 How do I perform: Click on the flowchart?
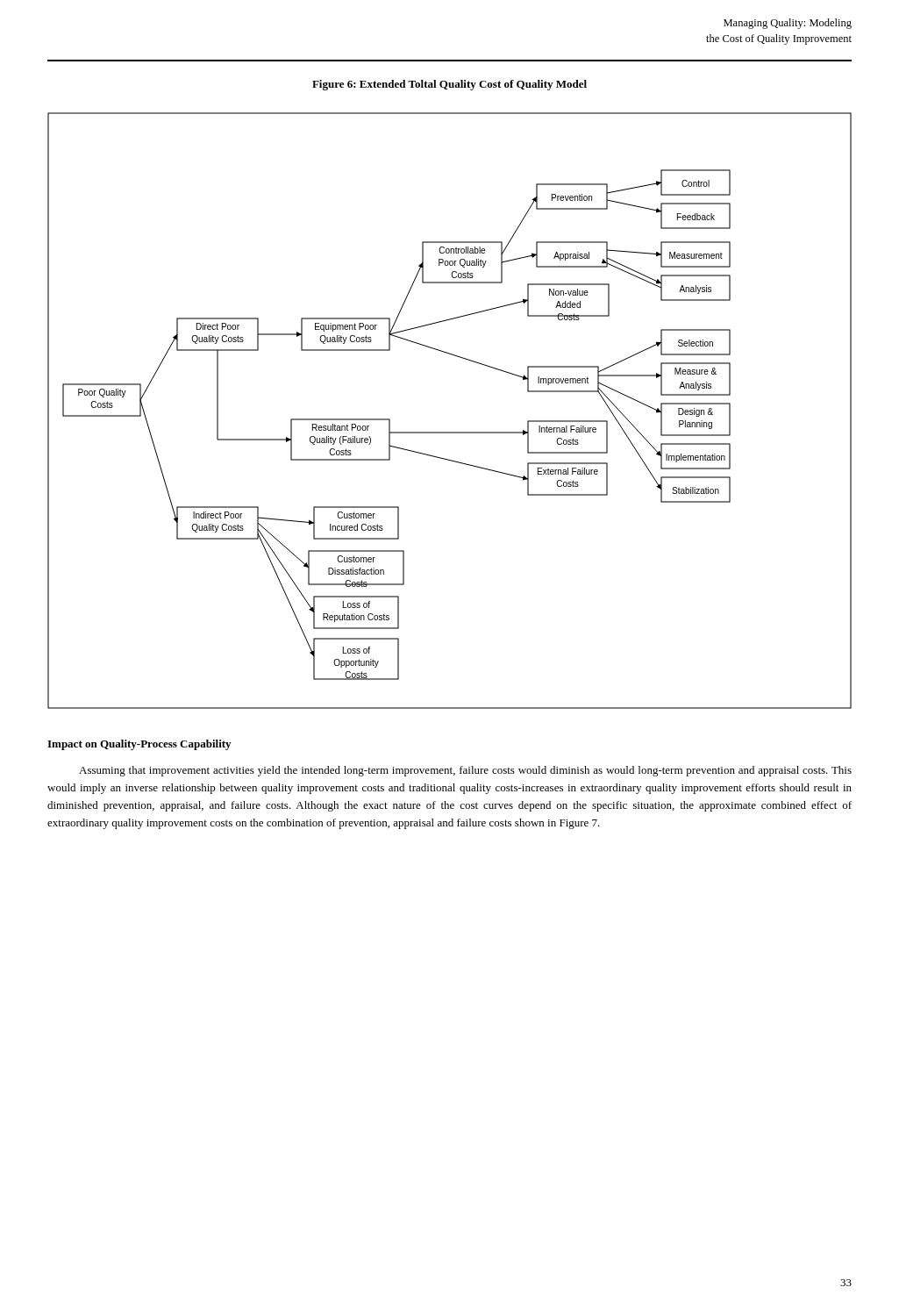tap(450, 411)
